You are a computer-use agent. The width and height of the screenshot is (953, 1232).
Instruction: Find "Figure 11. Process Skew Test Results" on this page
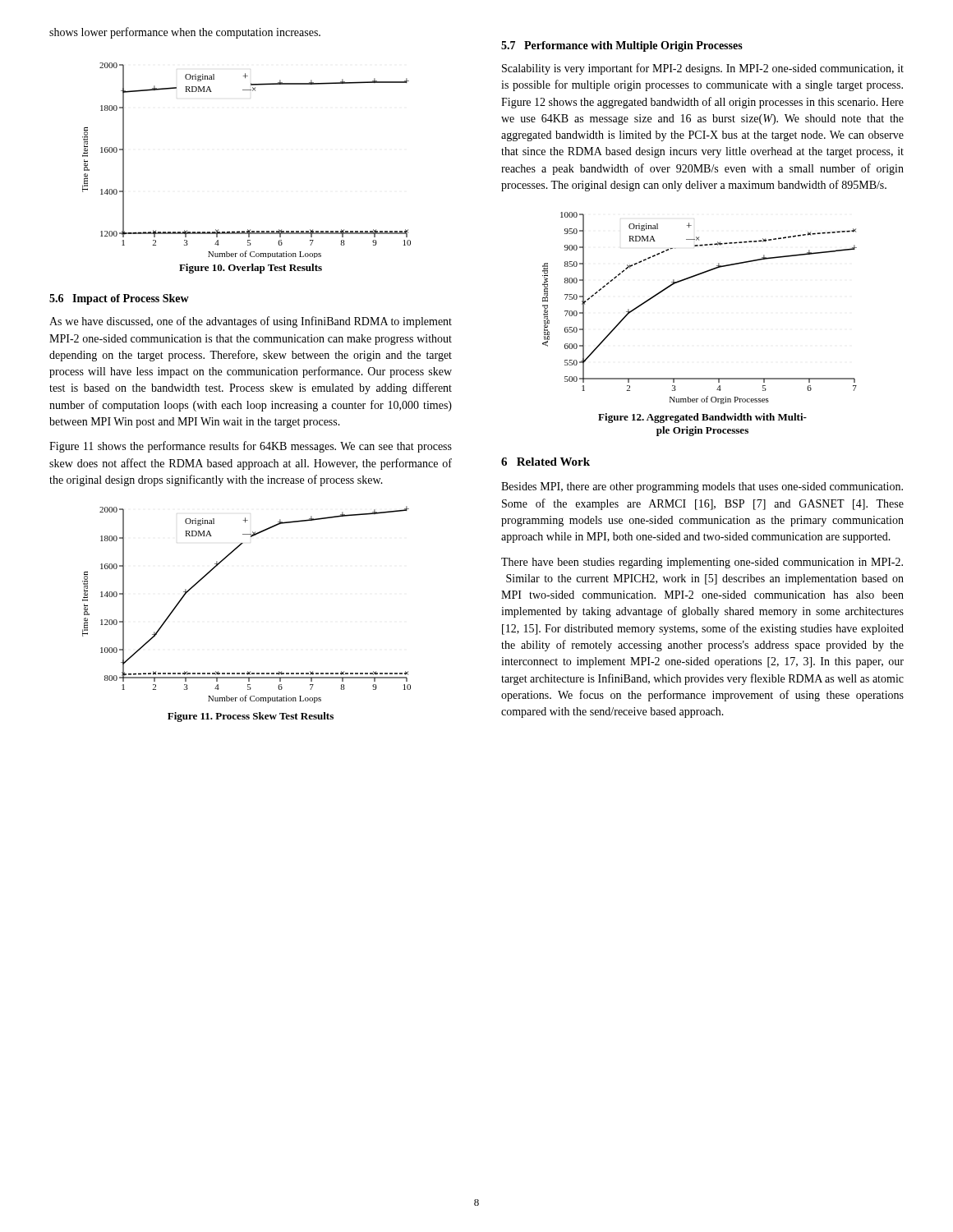pos(251,716)
